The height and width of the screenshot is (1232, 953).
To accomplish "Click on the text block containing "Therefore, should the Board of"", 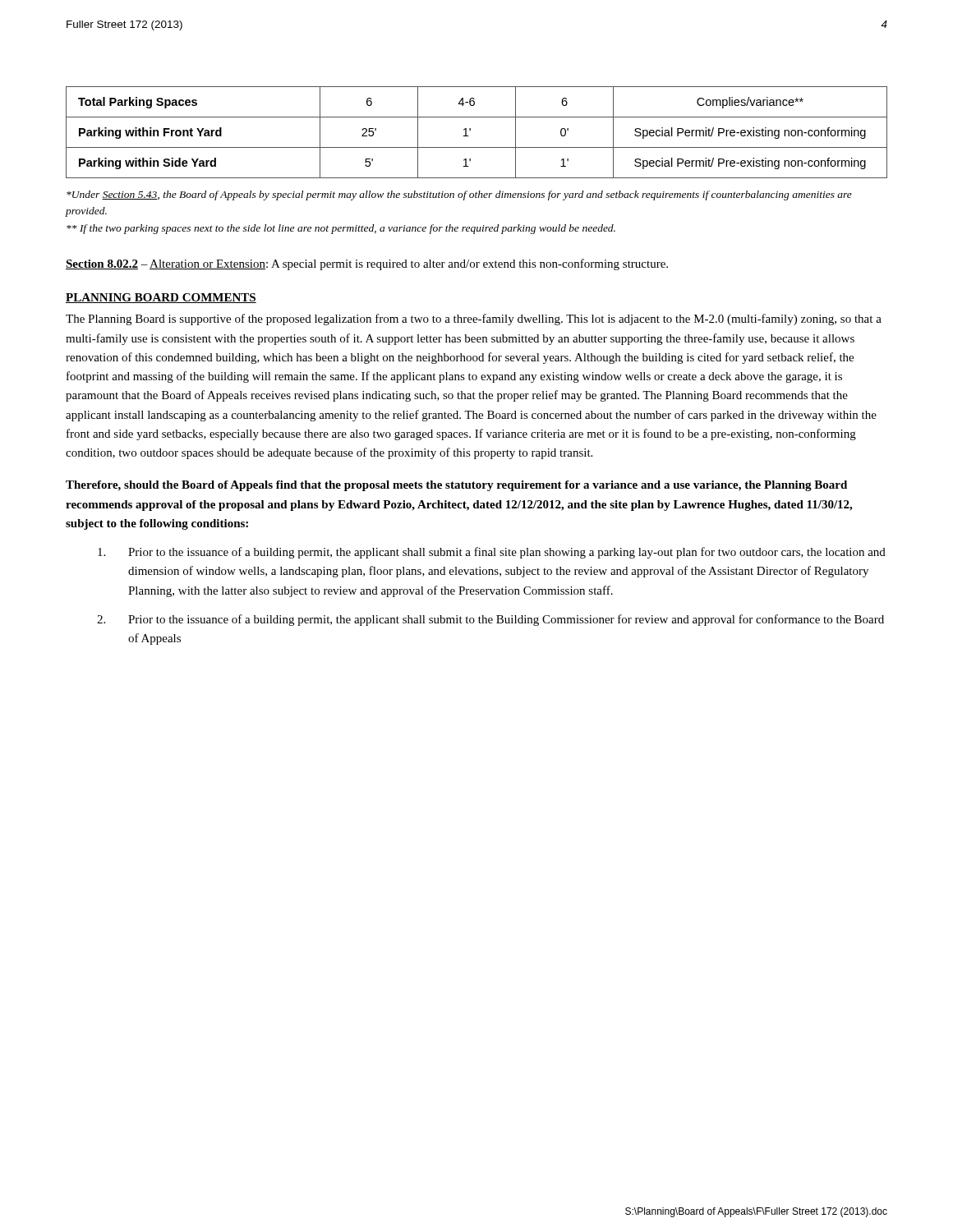I will 459,504.
